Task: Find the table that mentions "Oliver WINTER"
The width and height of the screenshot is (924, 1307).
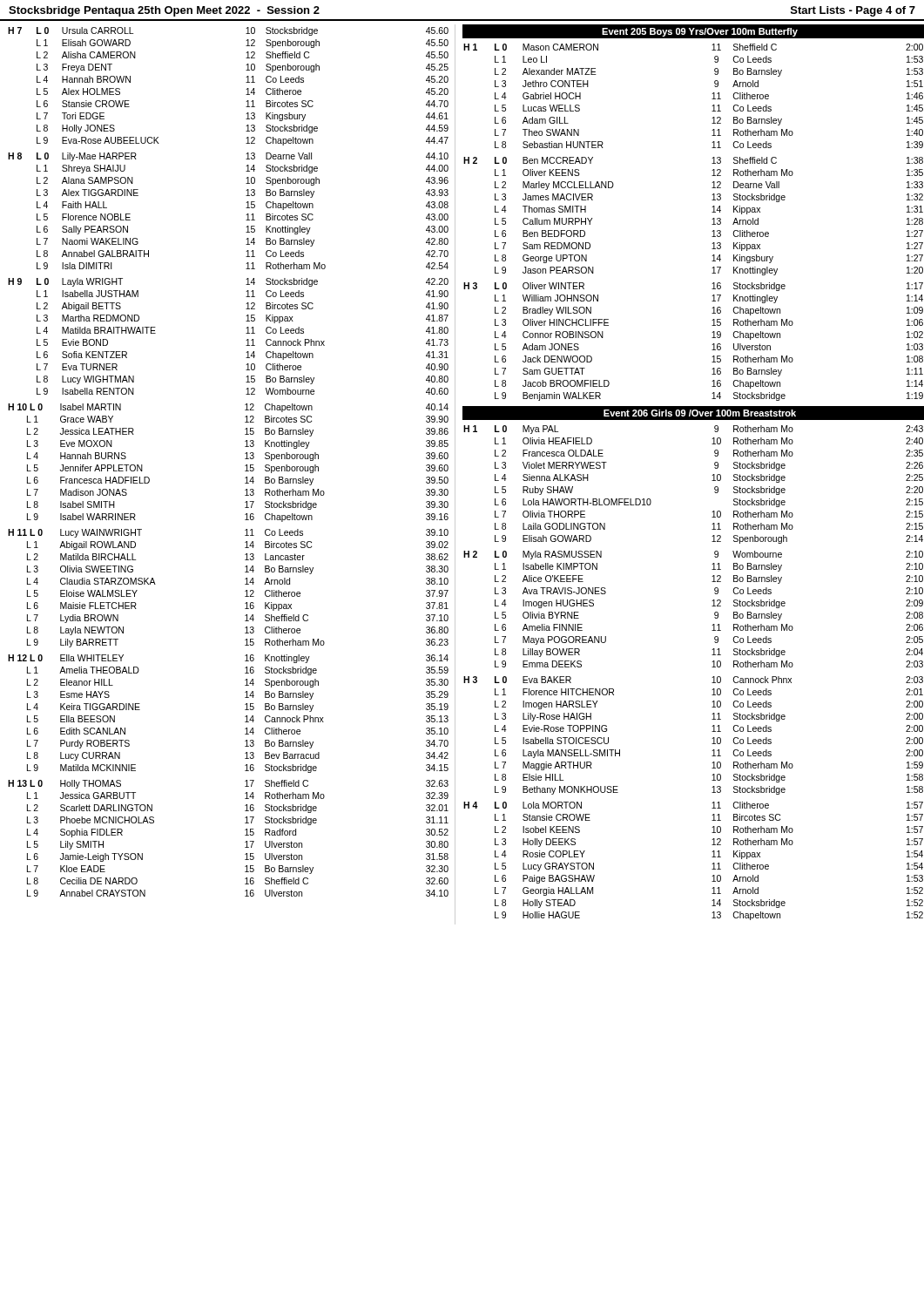Action: tap(693, 341)
